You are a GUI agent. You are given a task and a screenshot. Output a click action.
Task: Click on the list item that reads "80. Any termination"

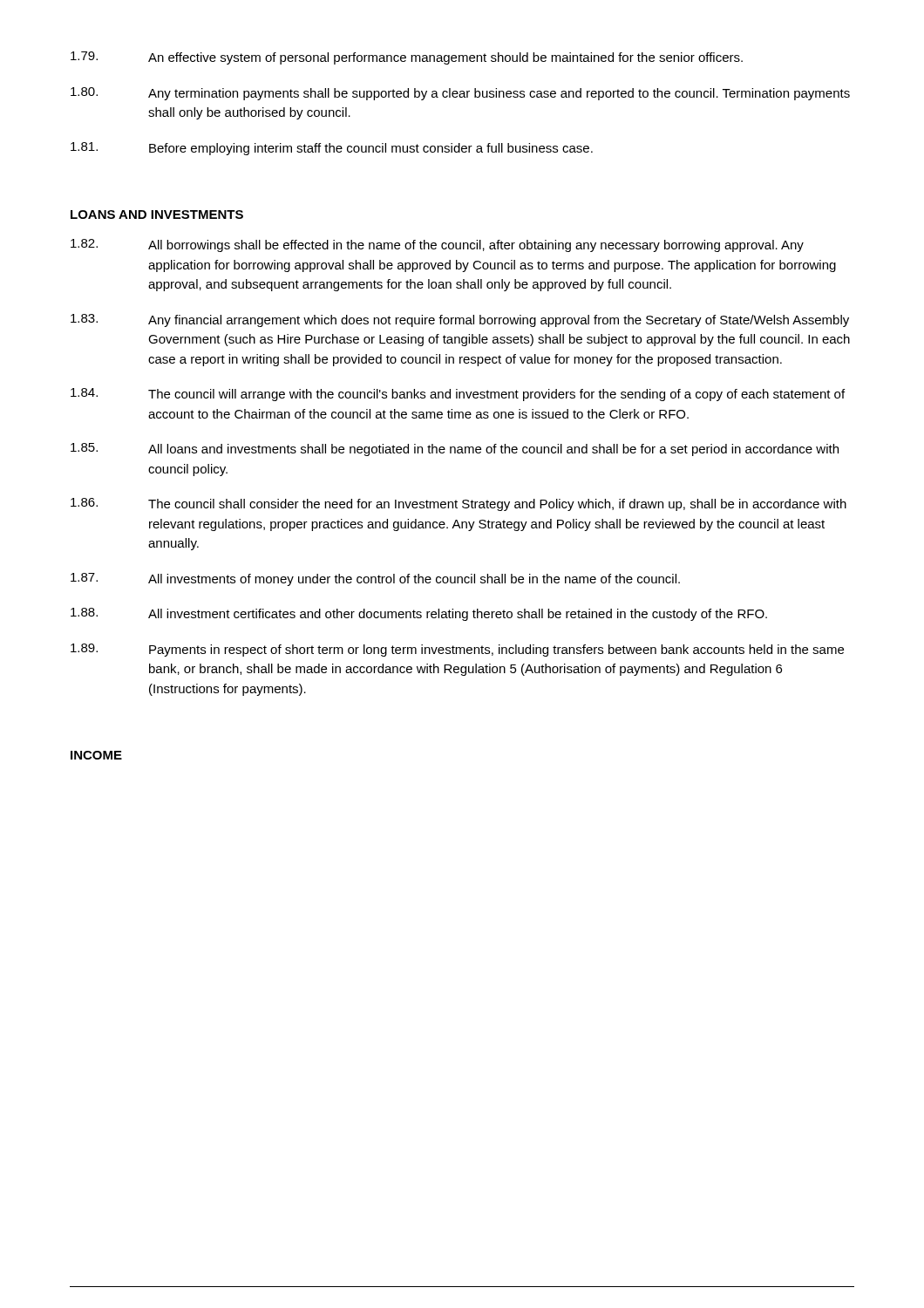click(462, 103)
